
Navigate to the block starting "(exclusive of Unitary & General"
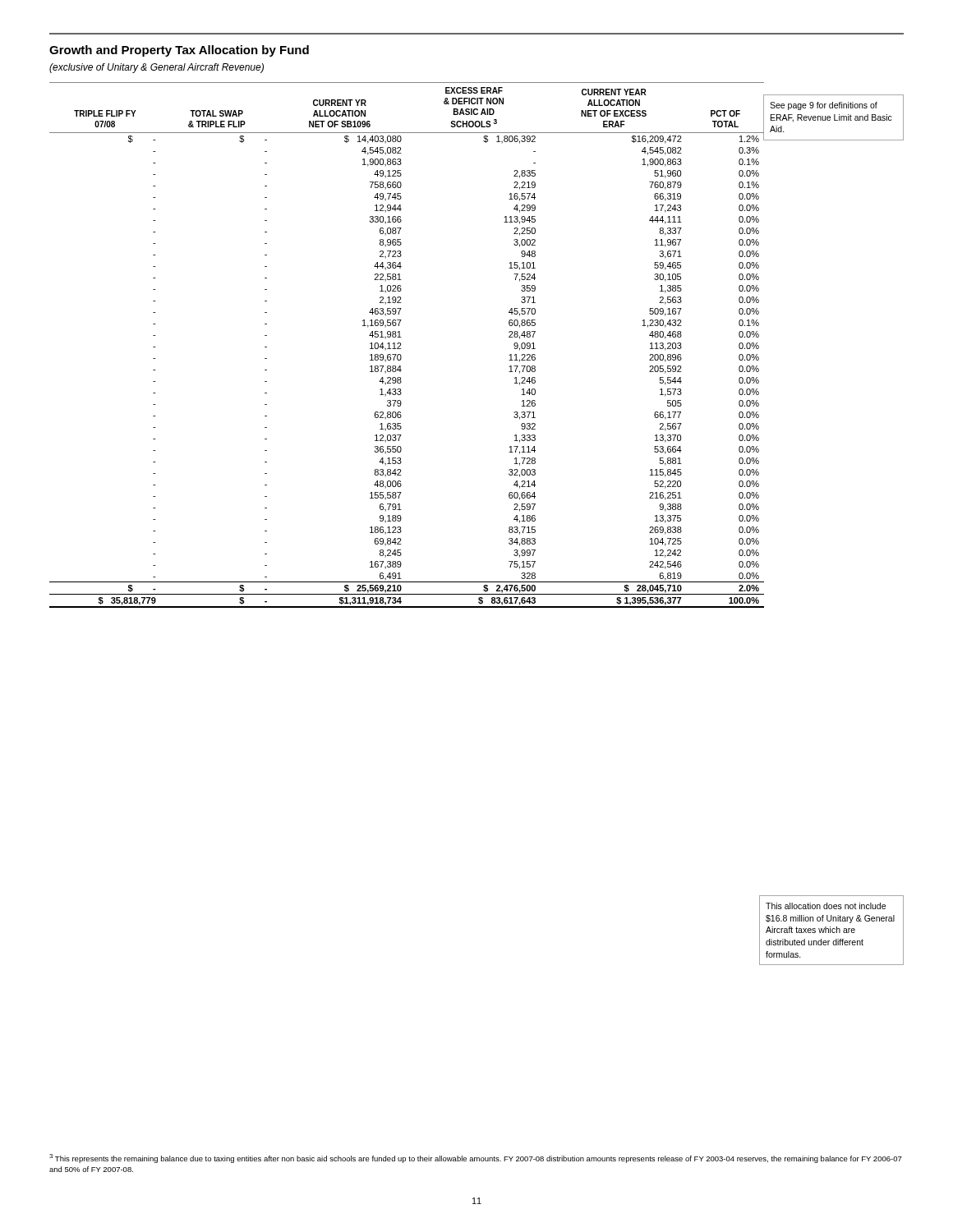tap(157, 67)
